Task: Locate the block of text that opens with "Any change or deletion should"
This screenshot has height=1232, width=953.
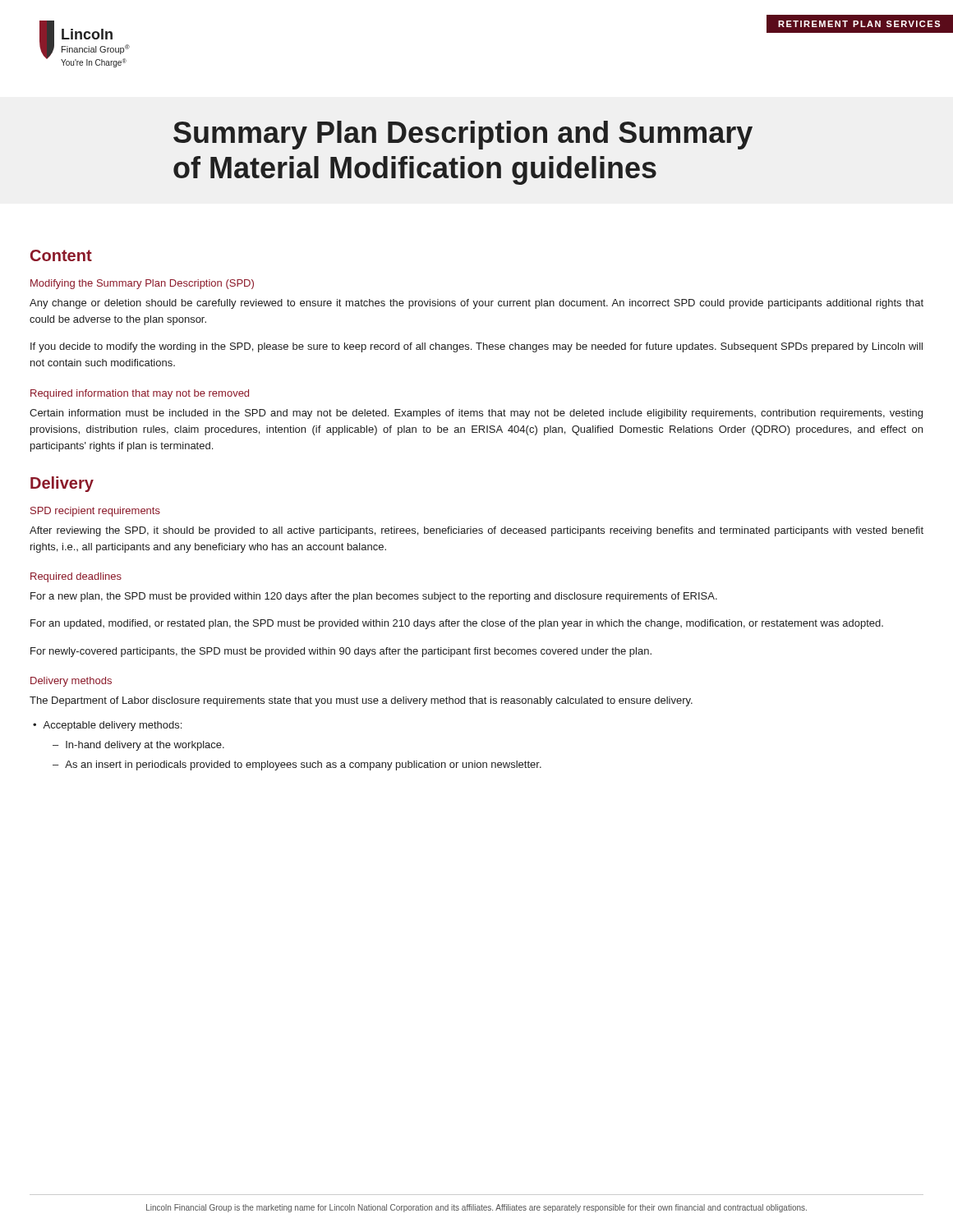Action: pyautogui.click(x=476, y=311)
